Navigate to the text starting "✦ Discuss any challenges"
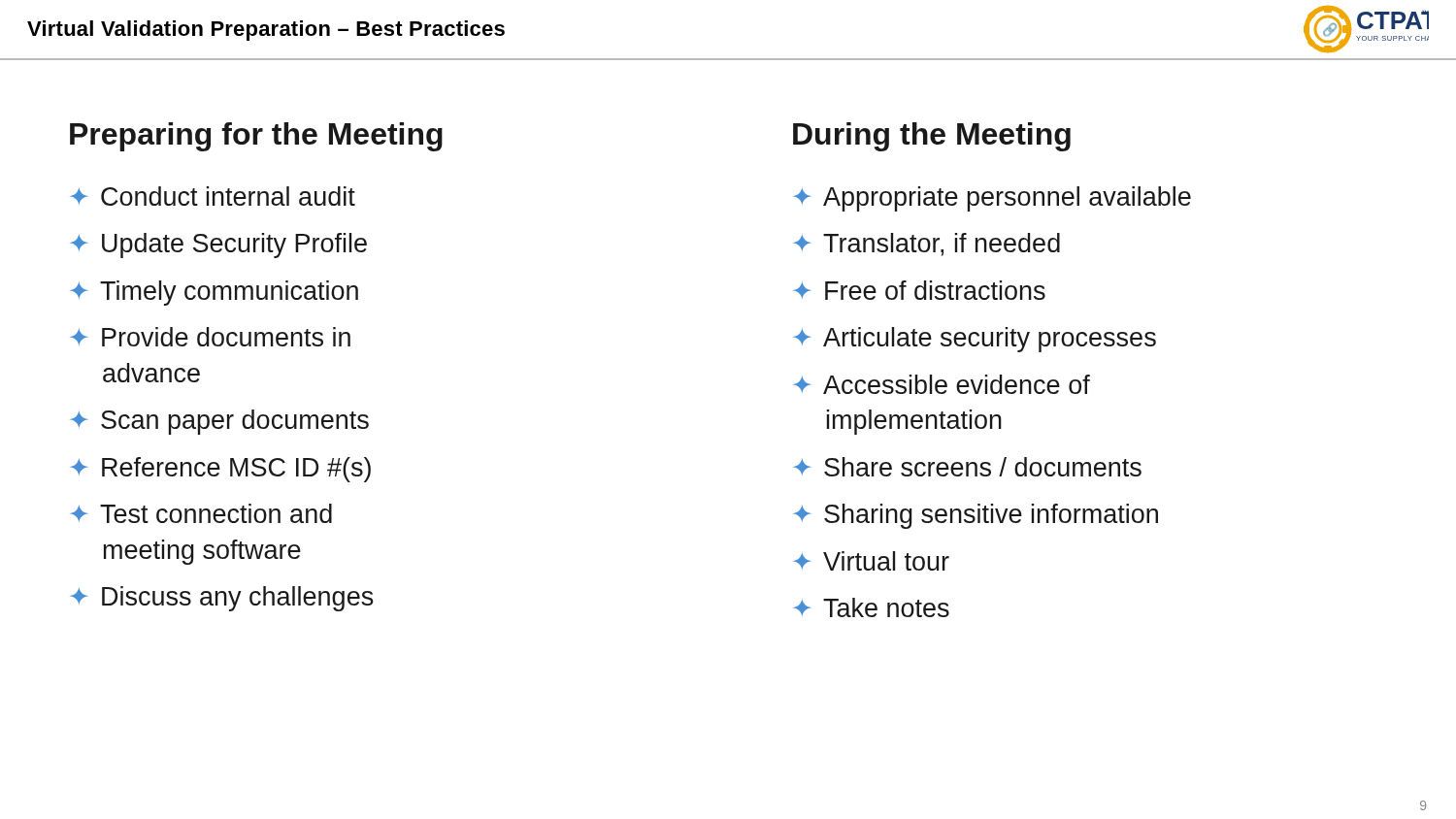This screenshot has width=1456, height=819. [376, 597]
